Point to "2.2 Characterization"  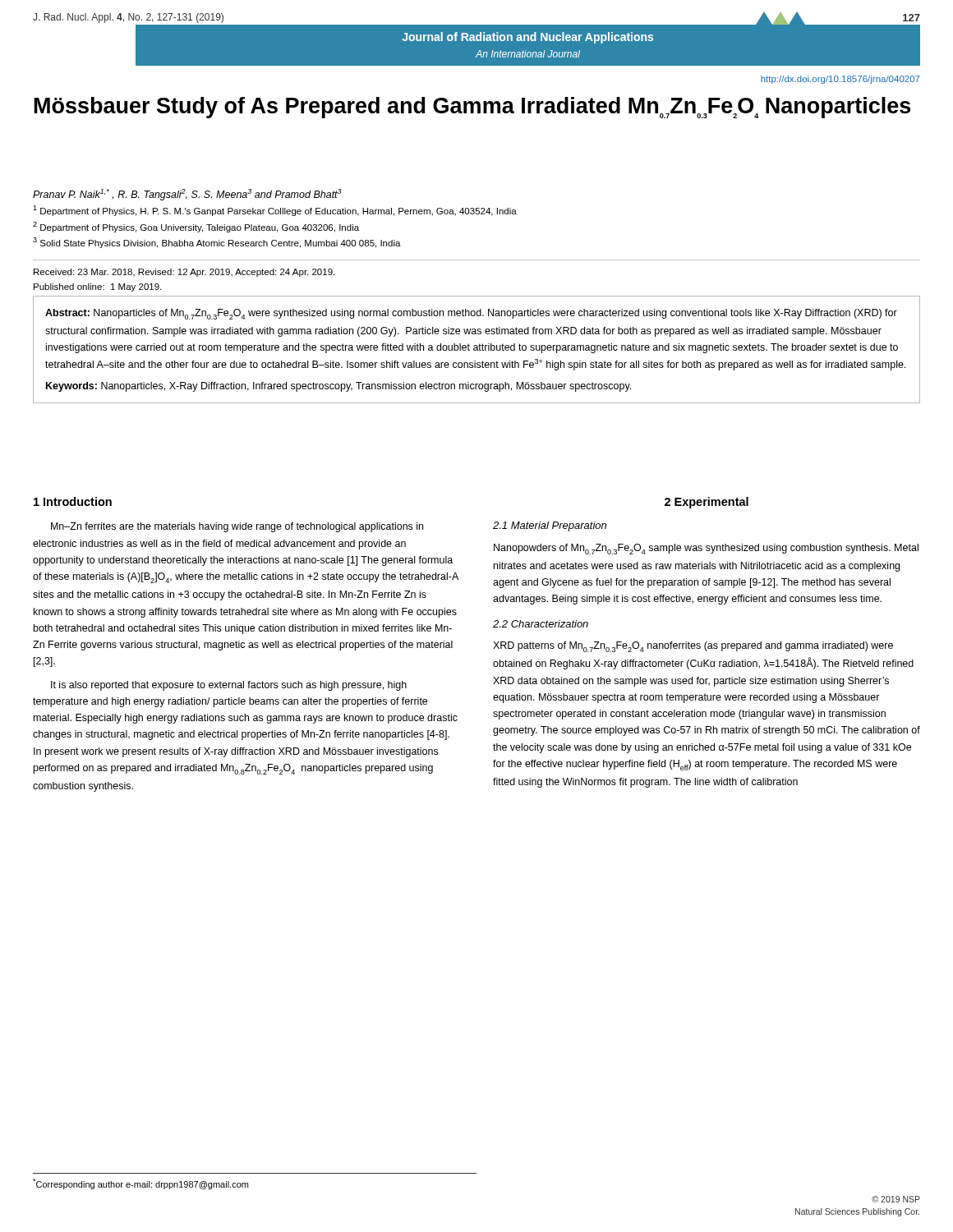541,624
